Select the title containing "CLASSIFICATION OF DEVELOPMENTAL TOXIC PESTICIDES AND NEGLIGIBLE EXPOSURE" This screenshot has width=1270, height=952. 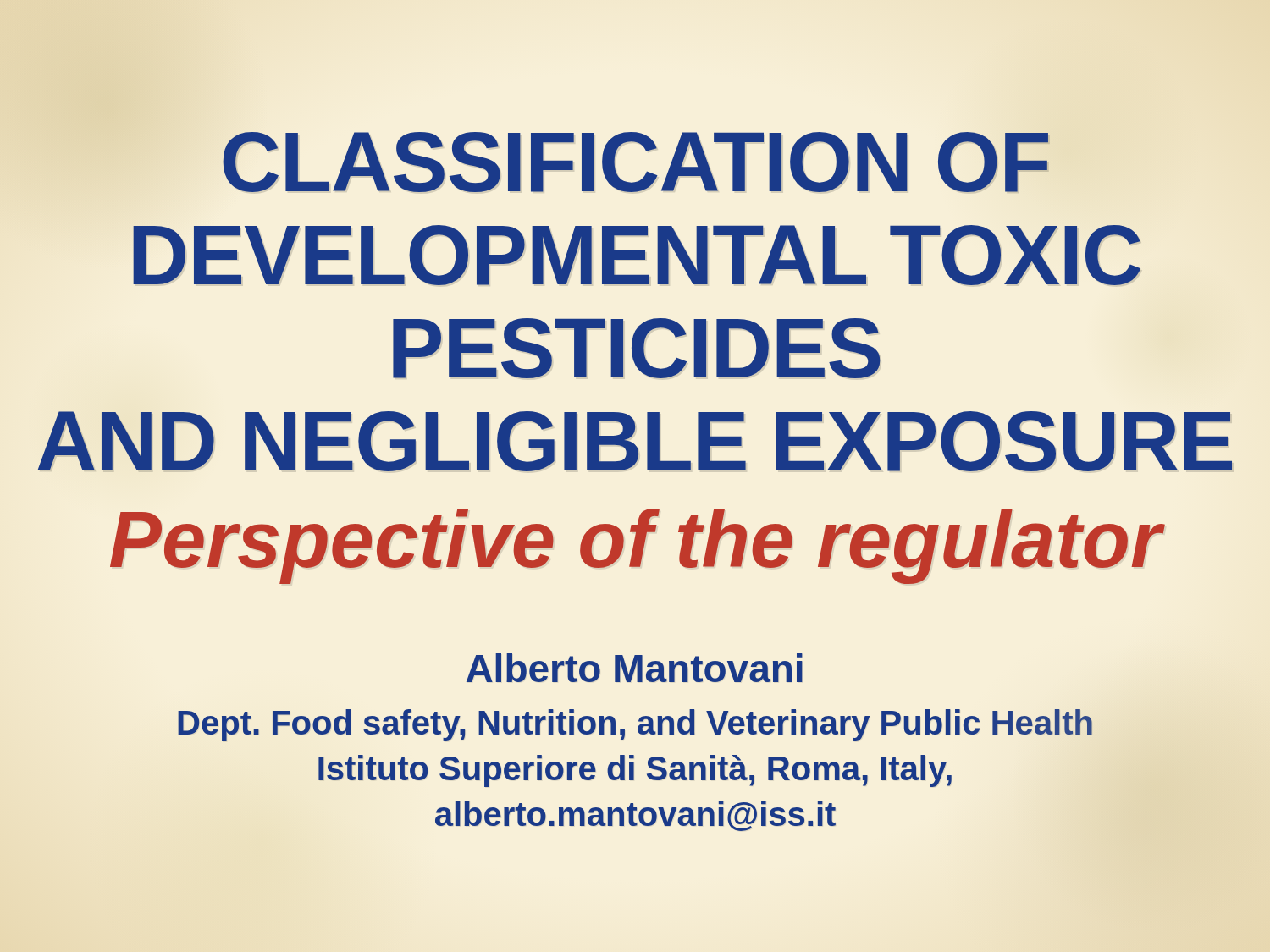coord(635,351)
